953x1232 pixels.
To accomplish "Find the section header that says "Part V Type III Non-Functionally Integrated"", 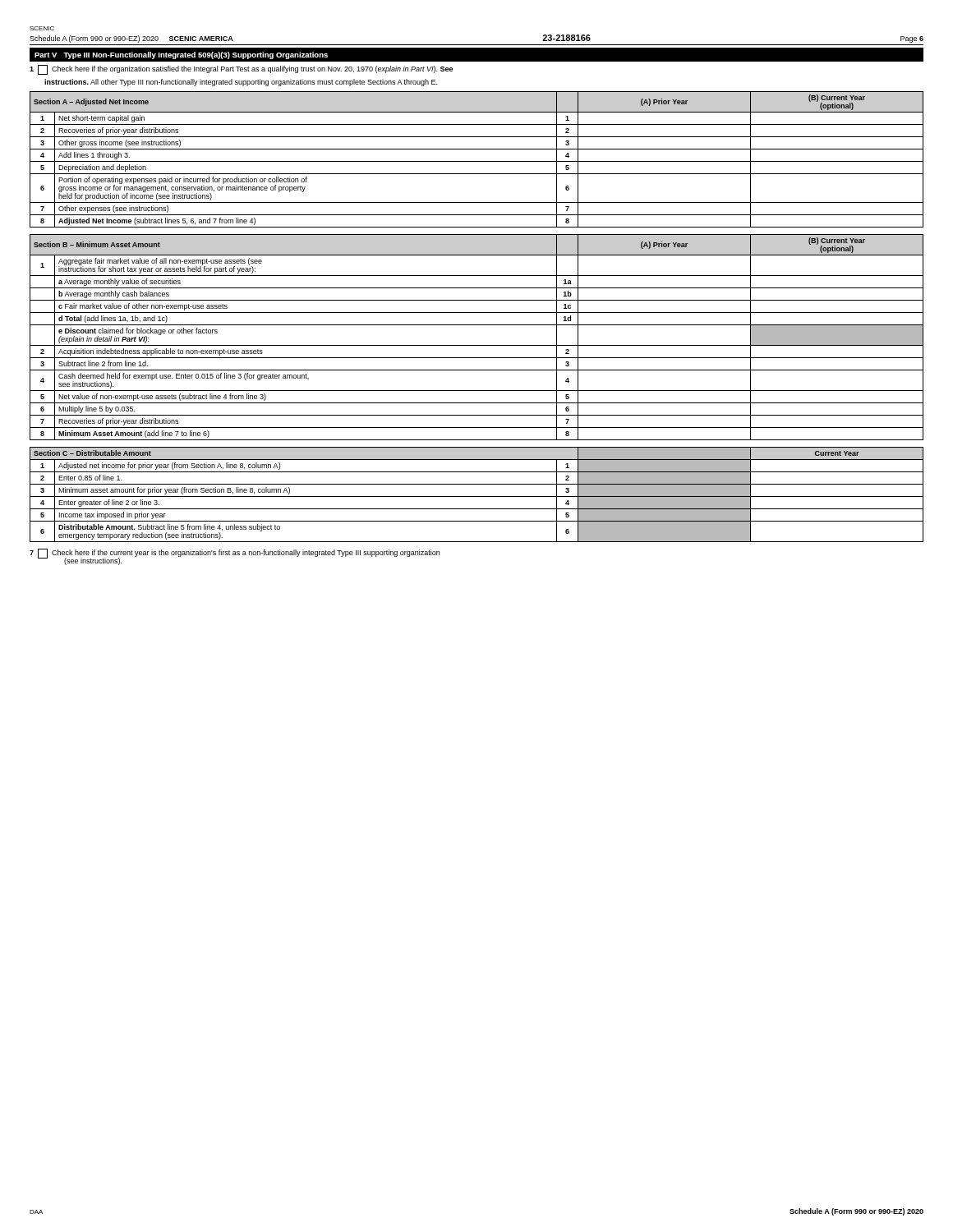I will (x=181, y=55).
